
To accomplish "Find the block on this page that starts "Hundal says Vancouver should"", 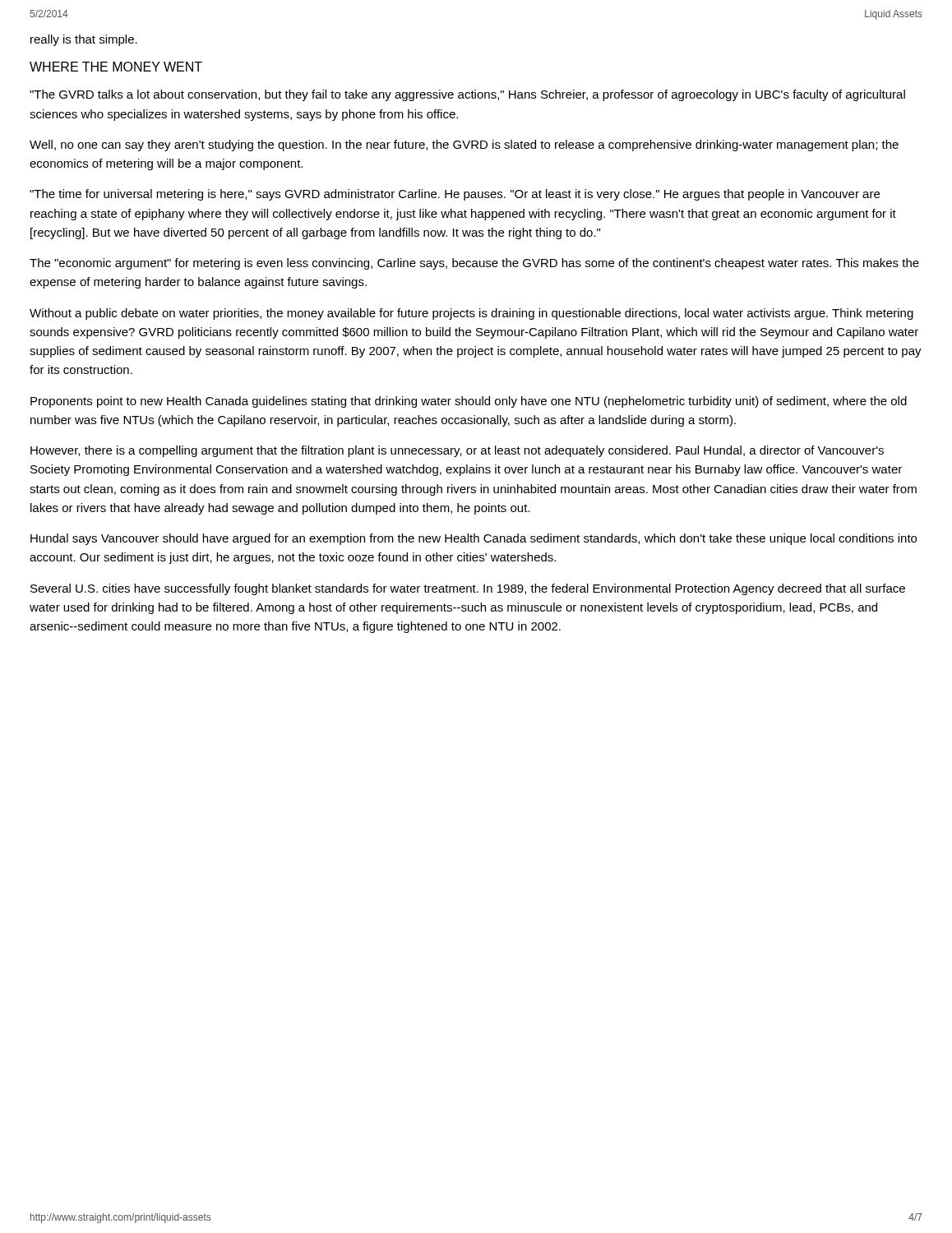I will 474,548.
